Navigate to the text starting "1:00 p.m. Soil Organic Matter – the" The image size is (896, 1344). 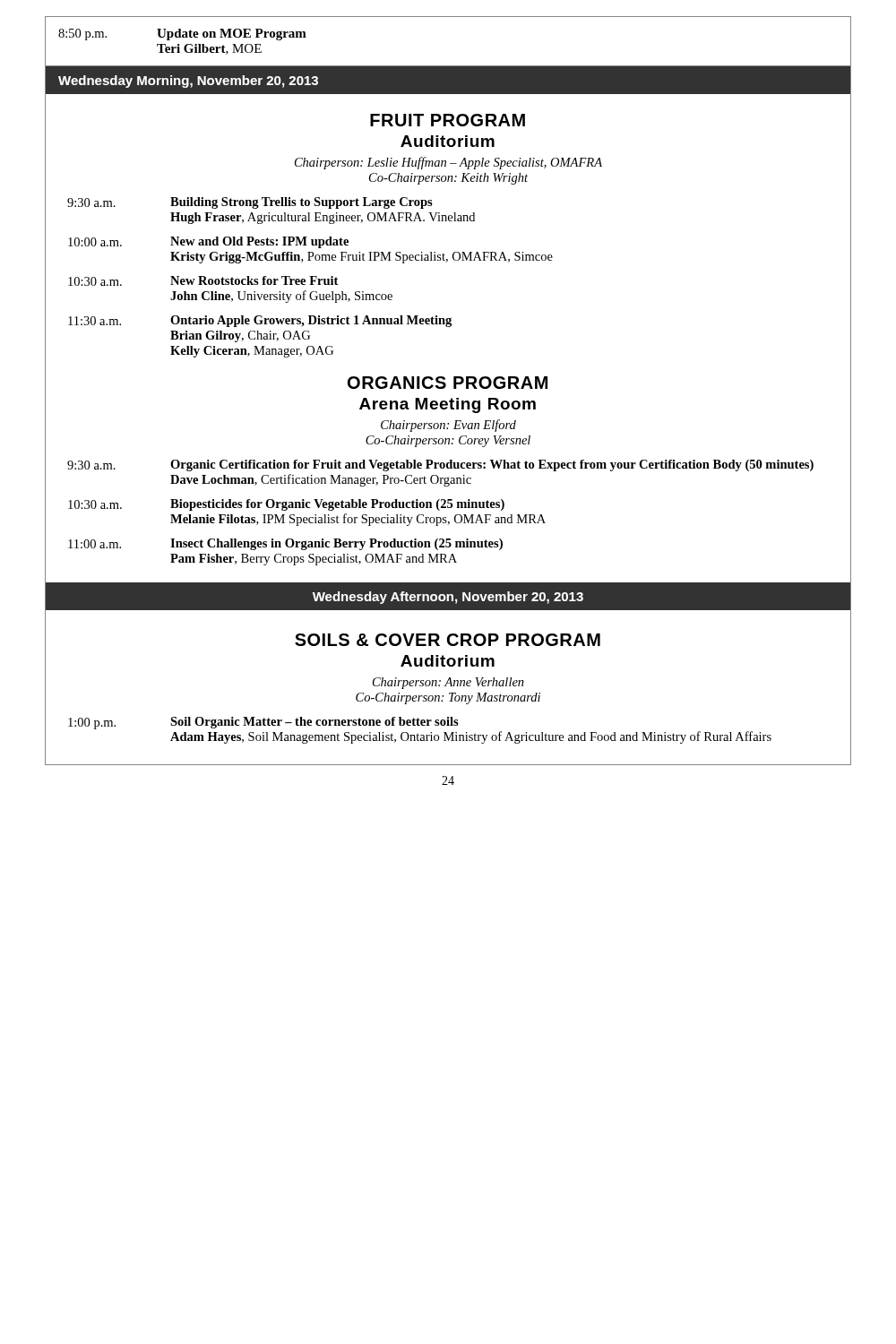[448, 729]
